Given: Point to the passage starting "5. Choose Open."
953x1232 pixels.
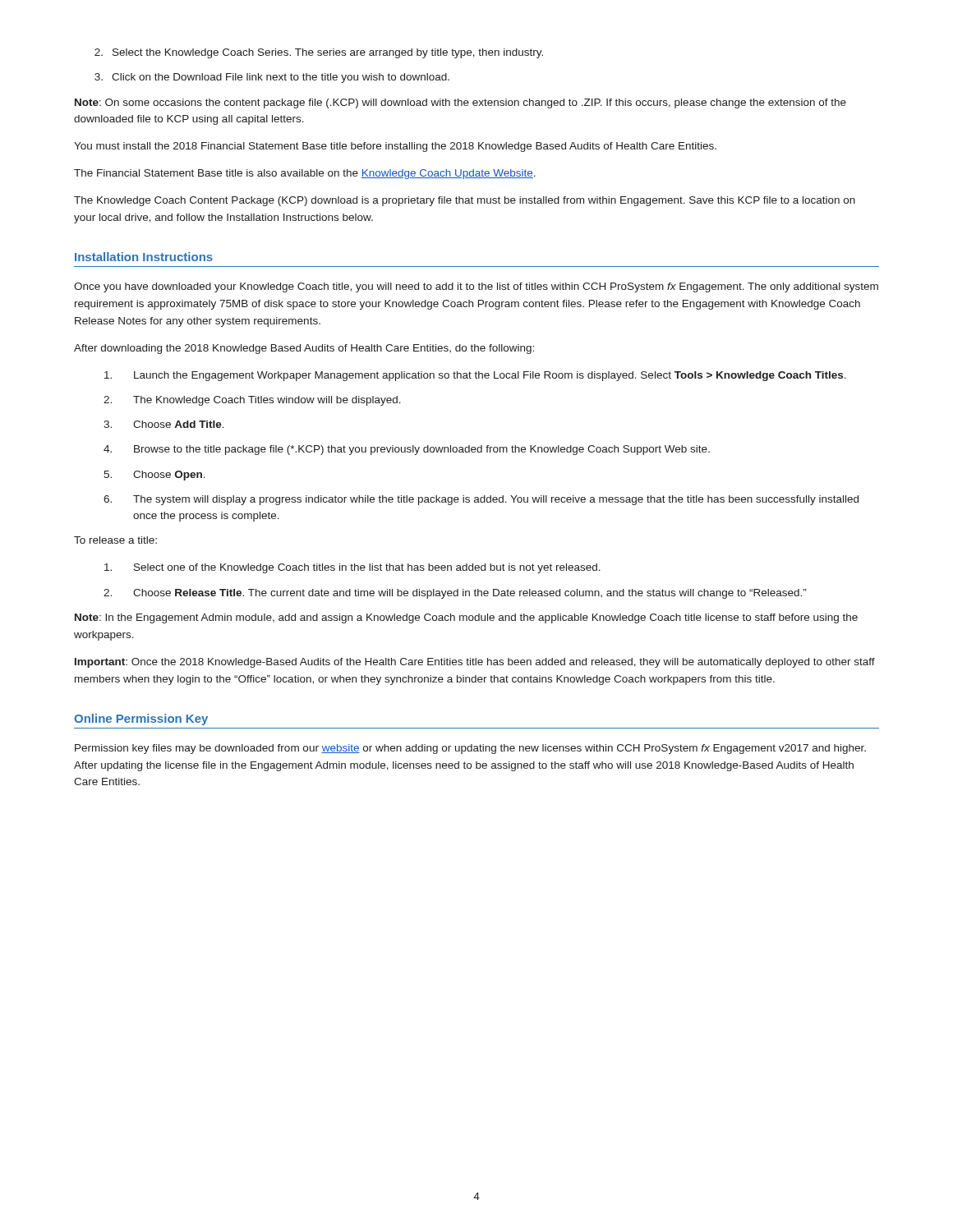Looking at the screenshot, I should point(154,476).
